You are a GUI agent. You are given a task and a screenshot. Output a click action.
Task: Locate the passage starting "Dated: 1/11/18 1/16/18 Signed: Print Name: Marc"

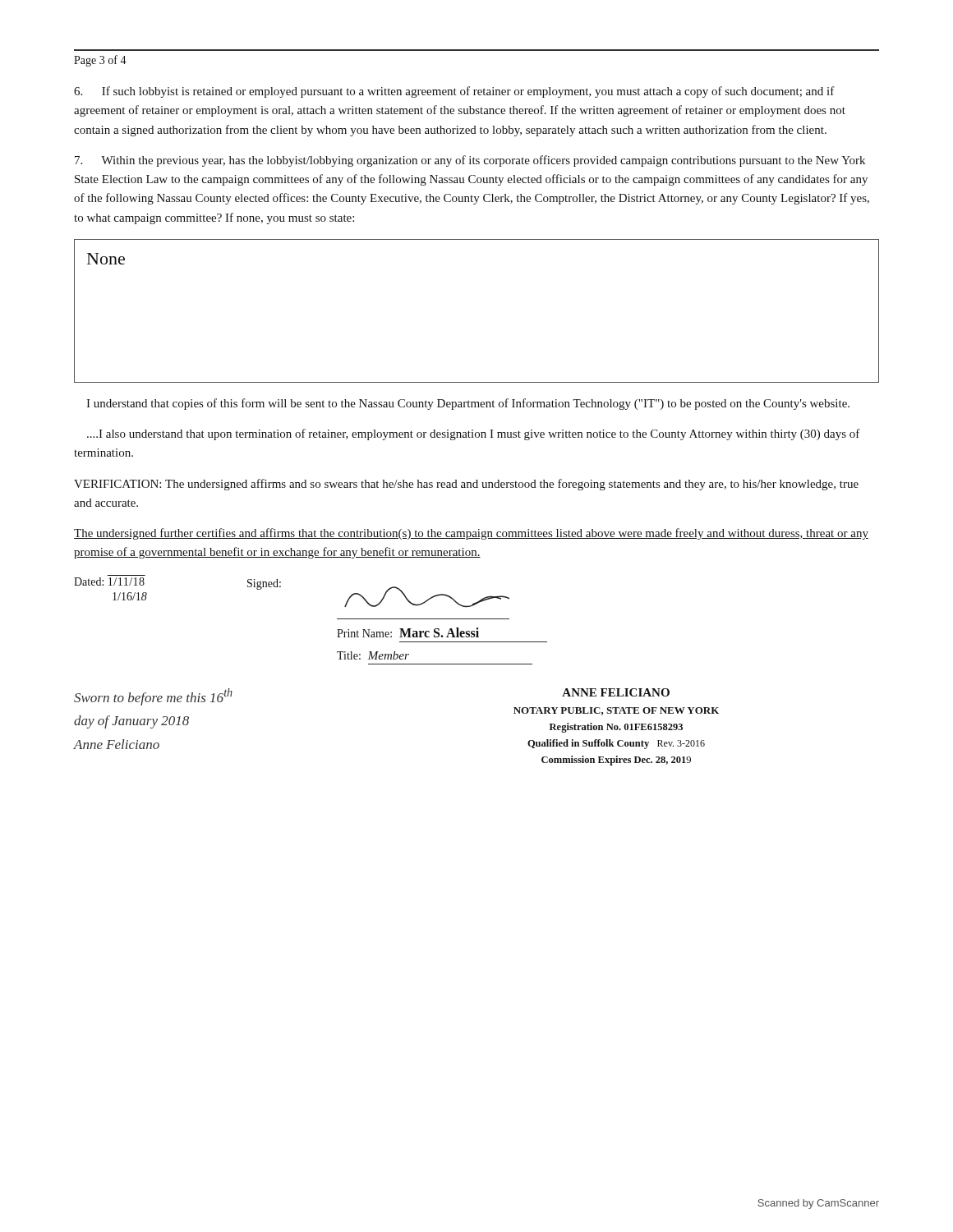click(476, 620)
